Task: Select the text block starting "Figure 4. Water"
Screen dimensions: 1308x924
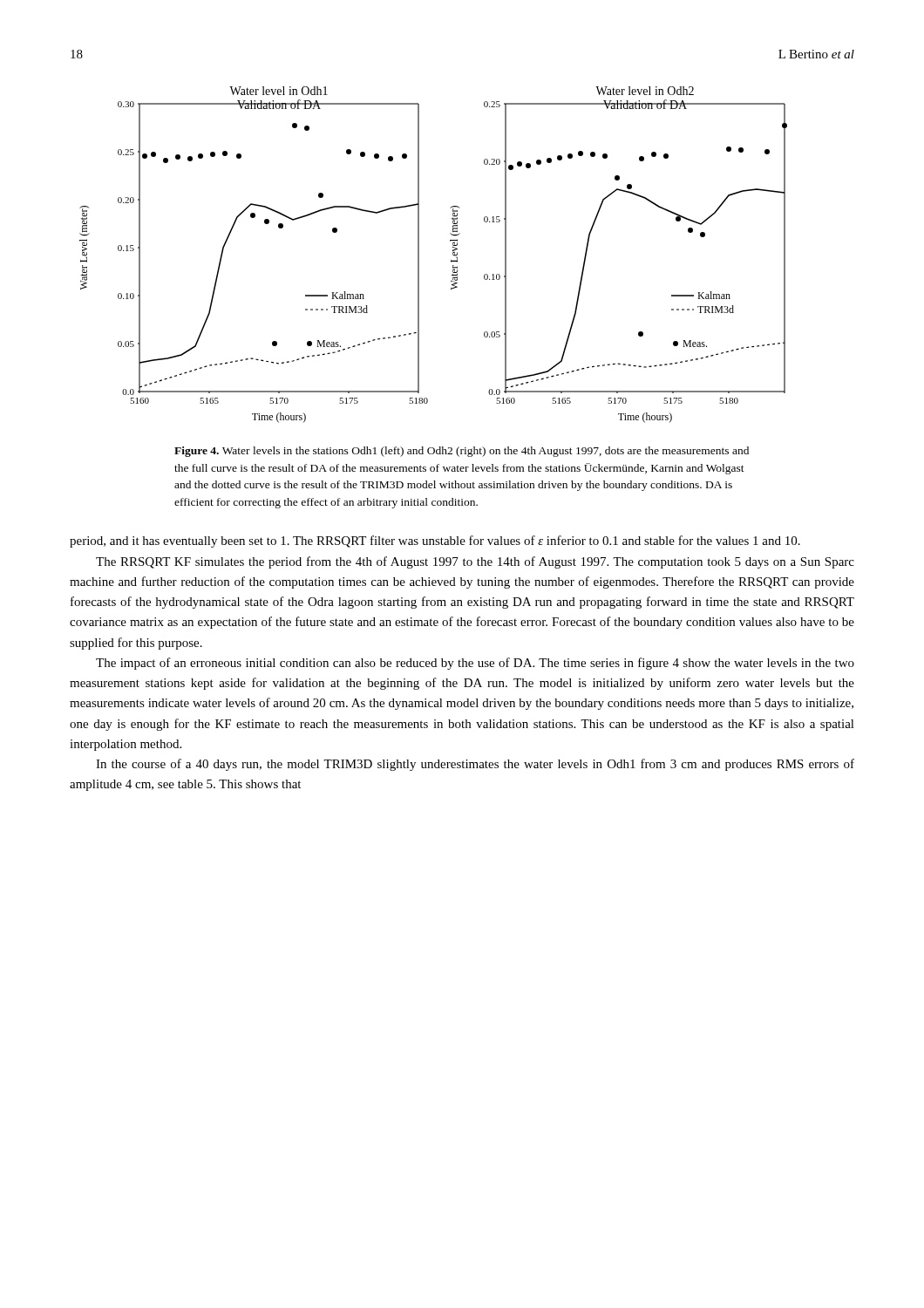Action: point(462,476)
